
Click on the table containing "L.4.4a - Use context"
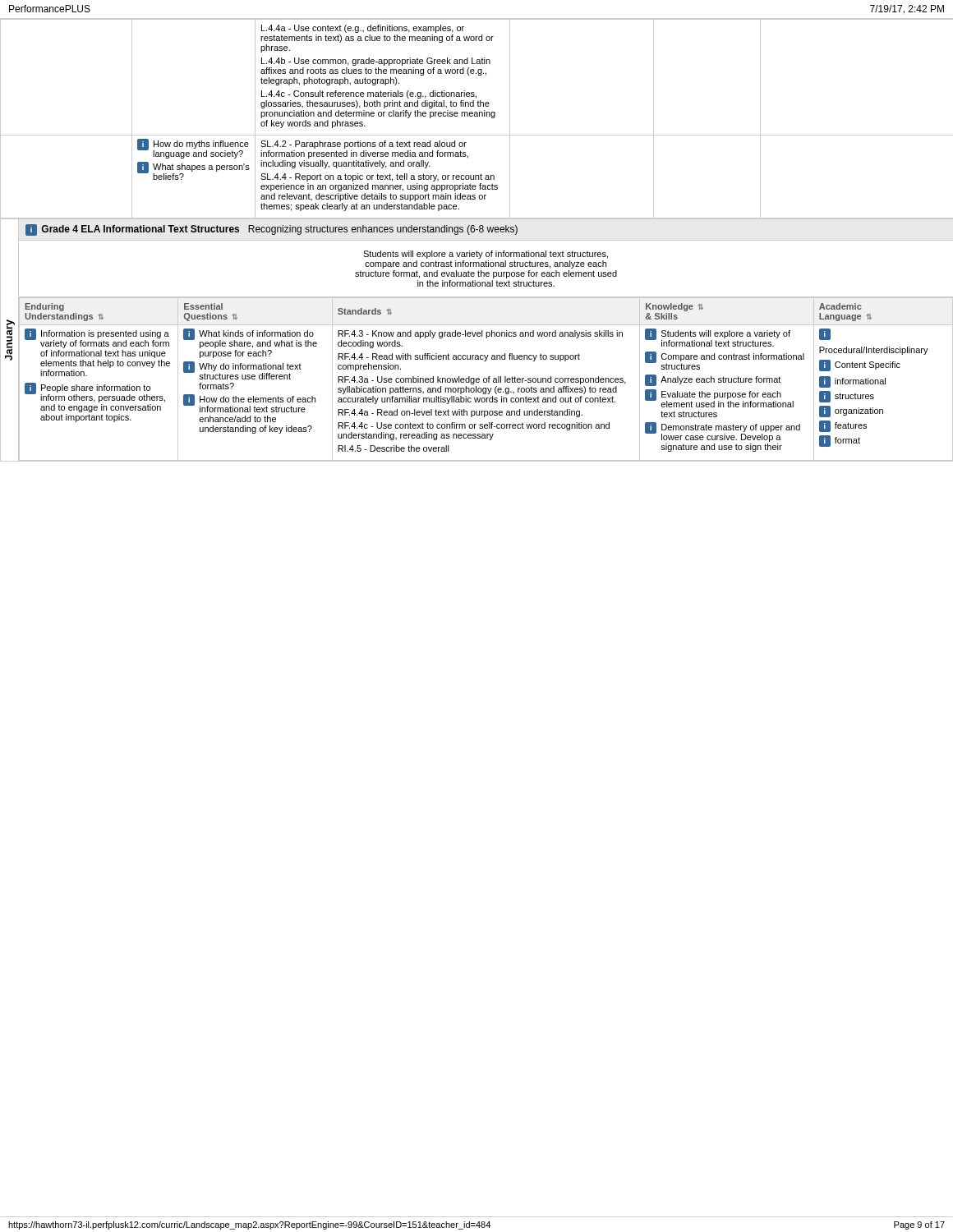(x=476, y=119)
